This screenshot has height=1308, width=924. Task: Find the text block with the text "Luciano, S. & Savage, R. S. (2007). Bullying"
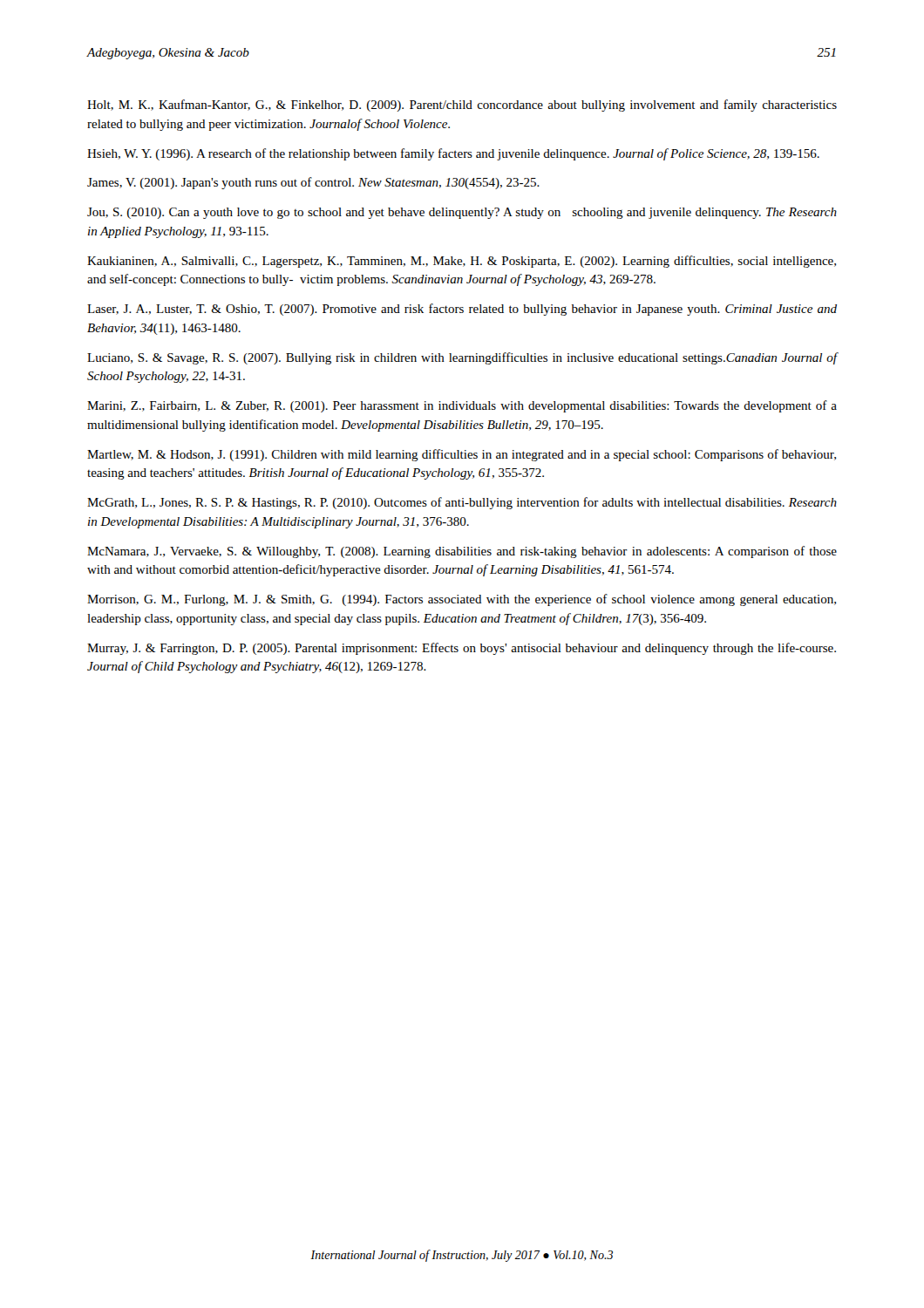click(462, 367)
